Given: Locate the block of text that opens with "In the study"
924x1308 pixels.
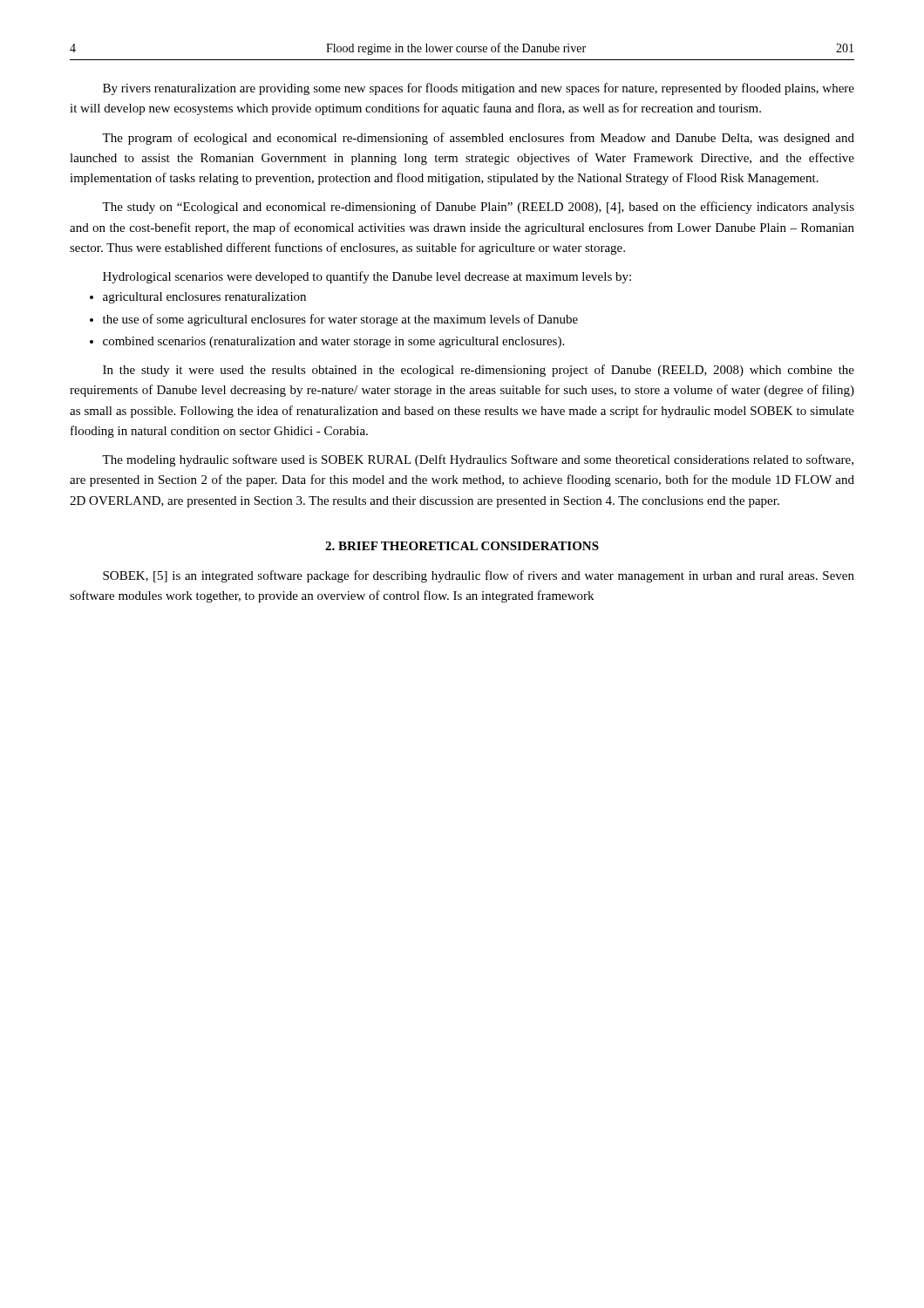Looking at the screenshot, I should pos(462,401).
